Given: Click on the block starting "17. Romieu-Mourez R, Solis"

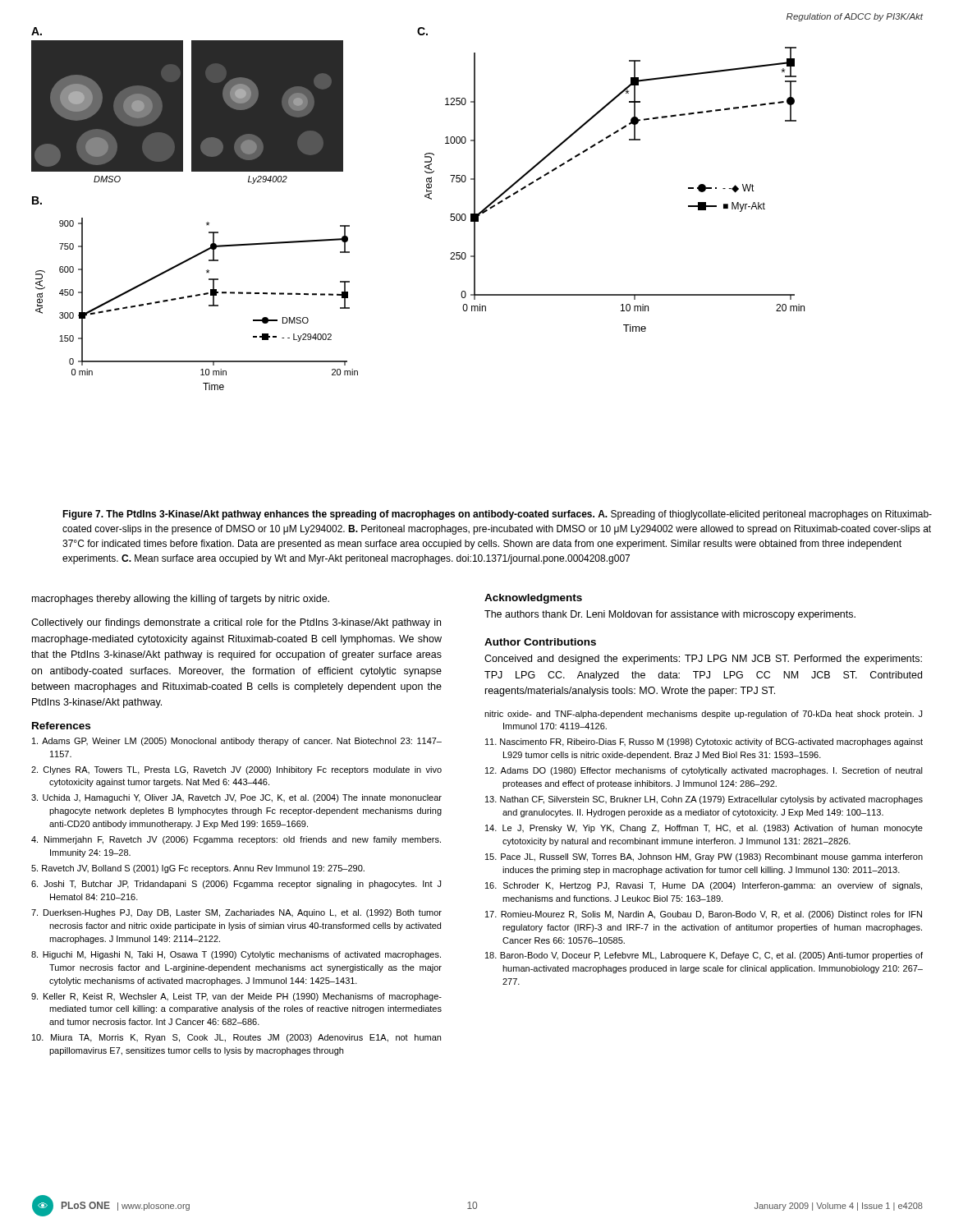Looking at the screenshot, I should (704, 927).
